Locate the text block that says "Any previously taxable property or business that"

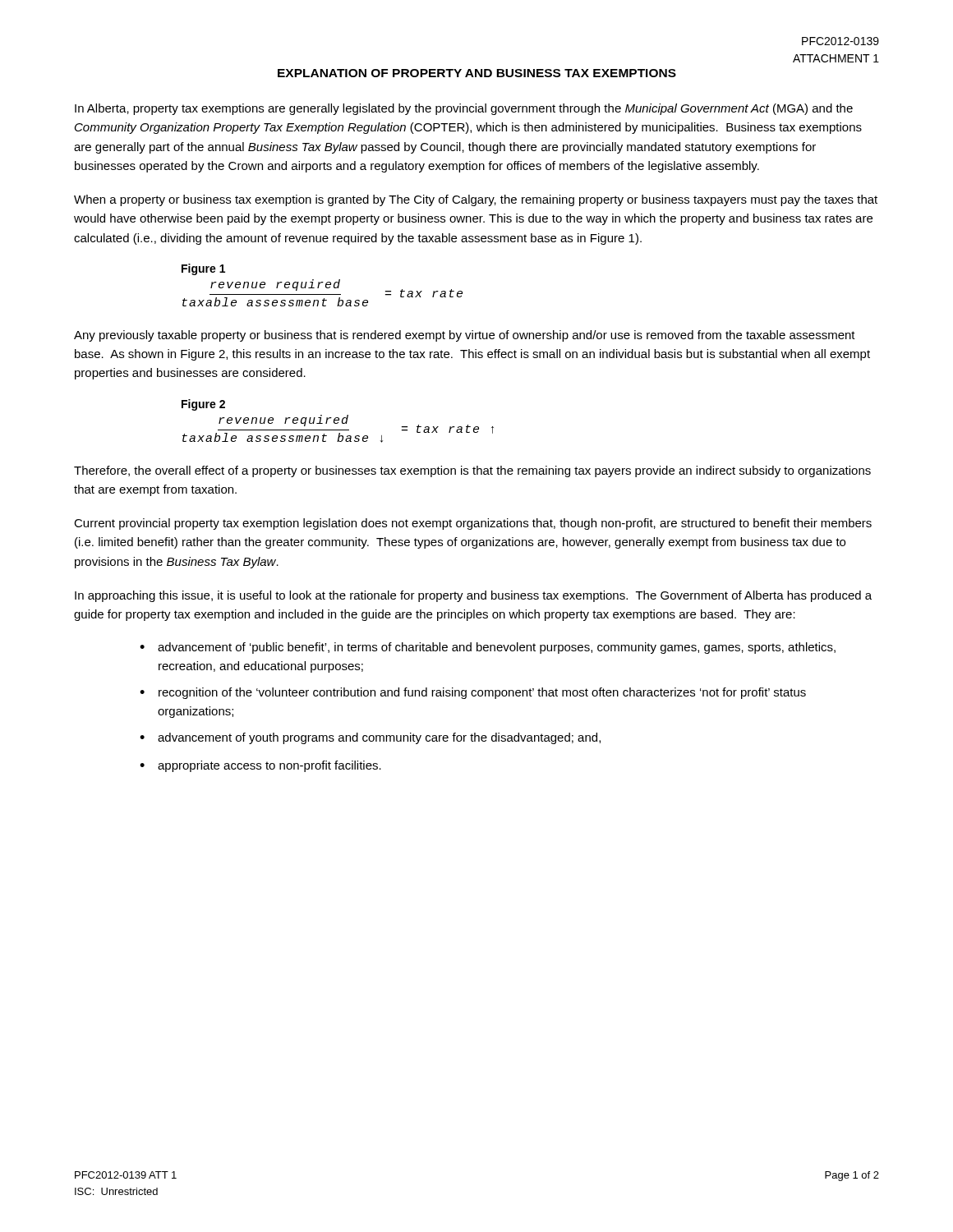(x=472, y=354)
